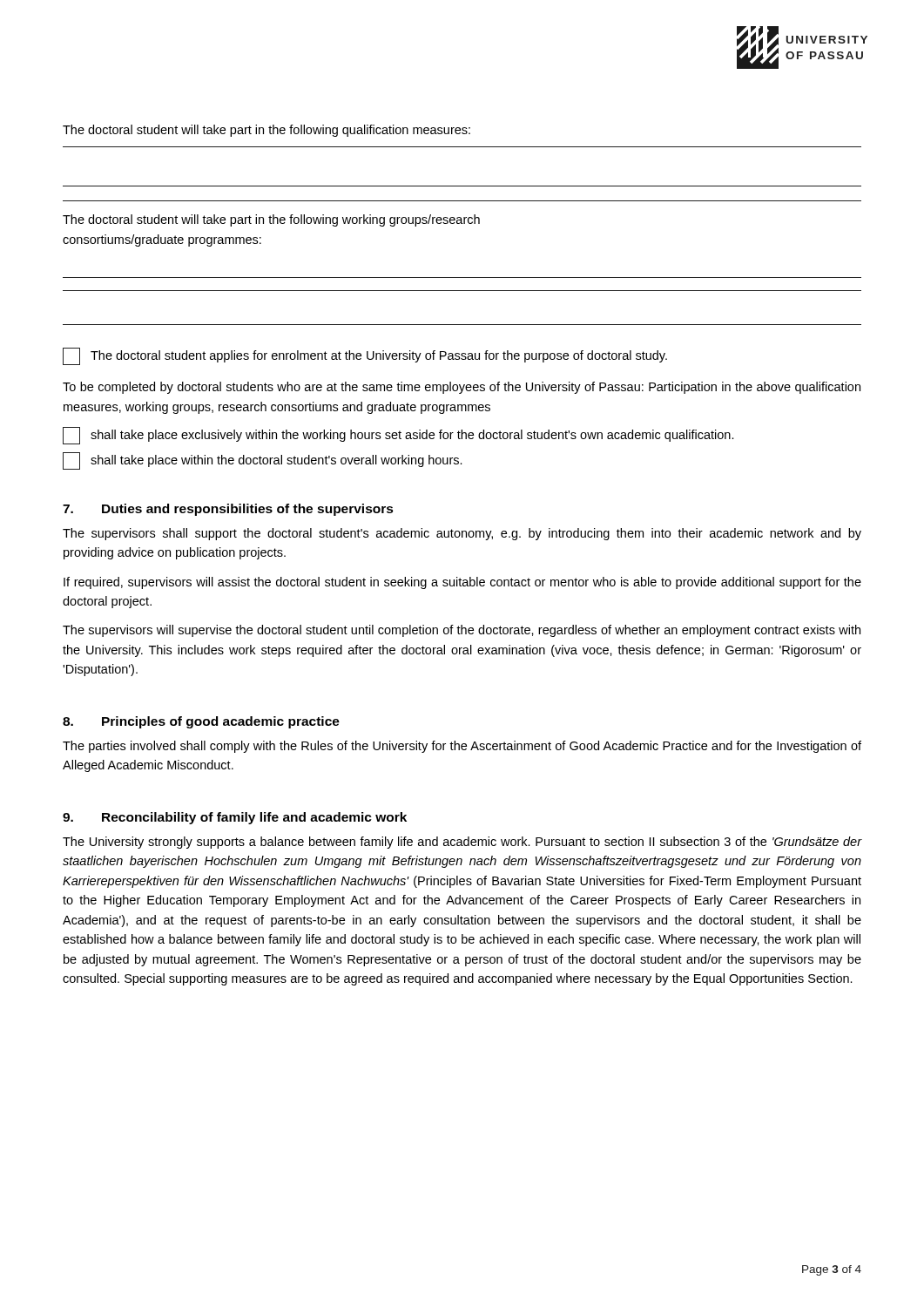Point to the block beginning "The doctoral student applies for"
Viewport: 924px width, 1307px height.
click(x=462, y=357)
